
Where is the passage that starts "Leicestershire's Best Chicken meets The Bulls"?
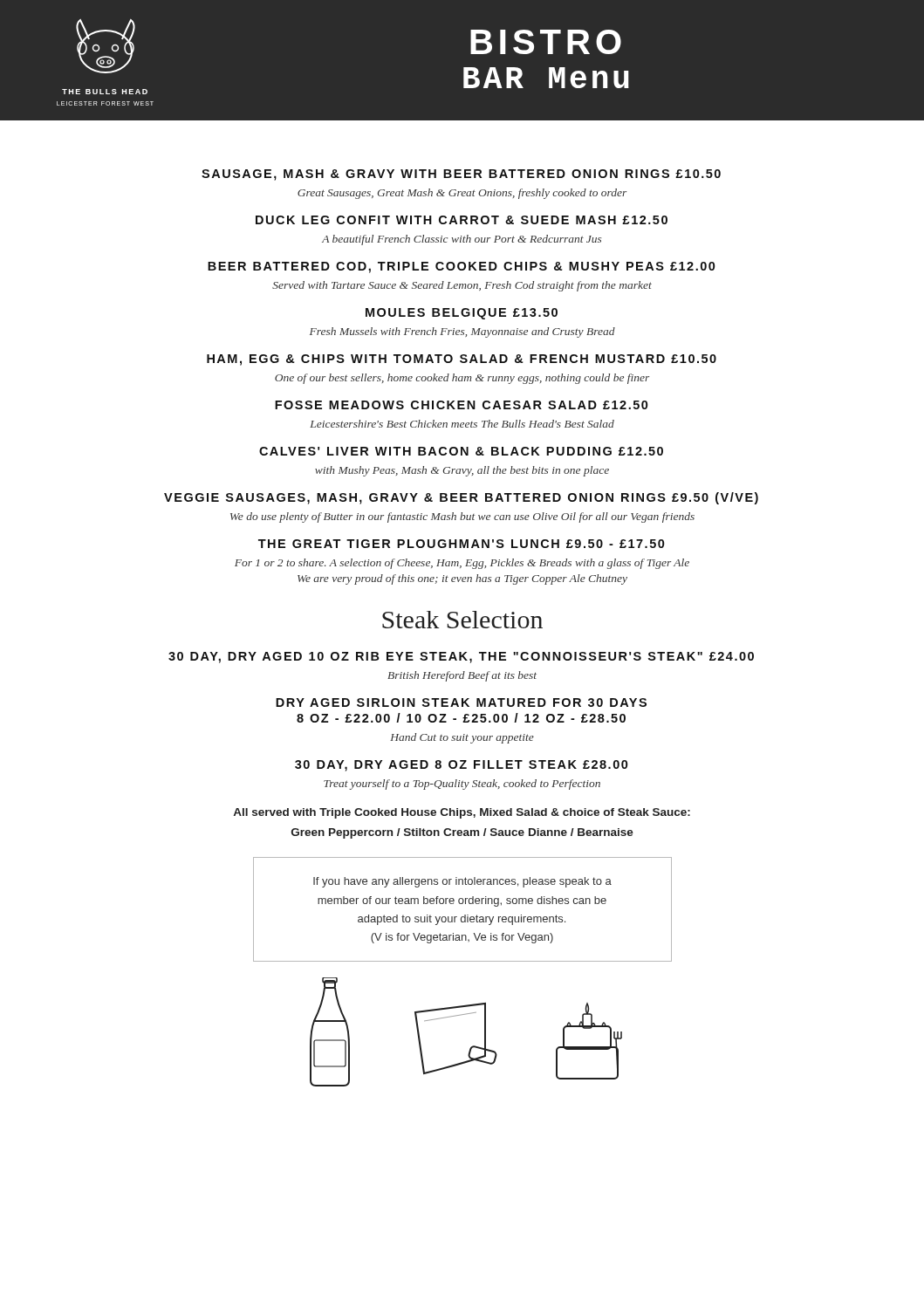point(462,424)
